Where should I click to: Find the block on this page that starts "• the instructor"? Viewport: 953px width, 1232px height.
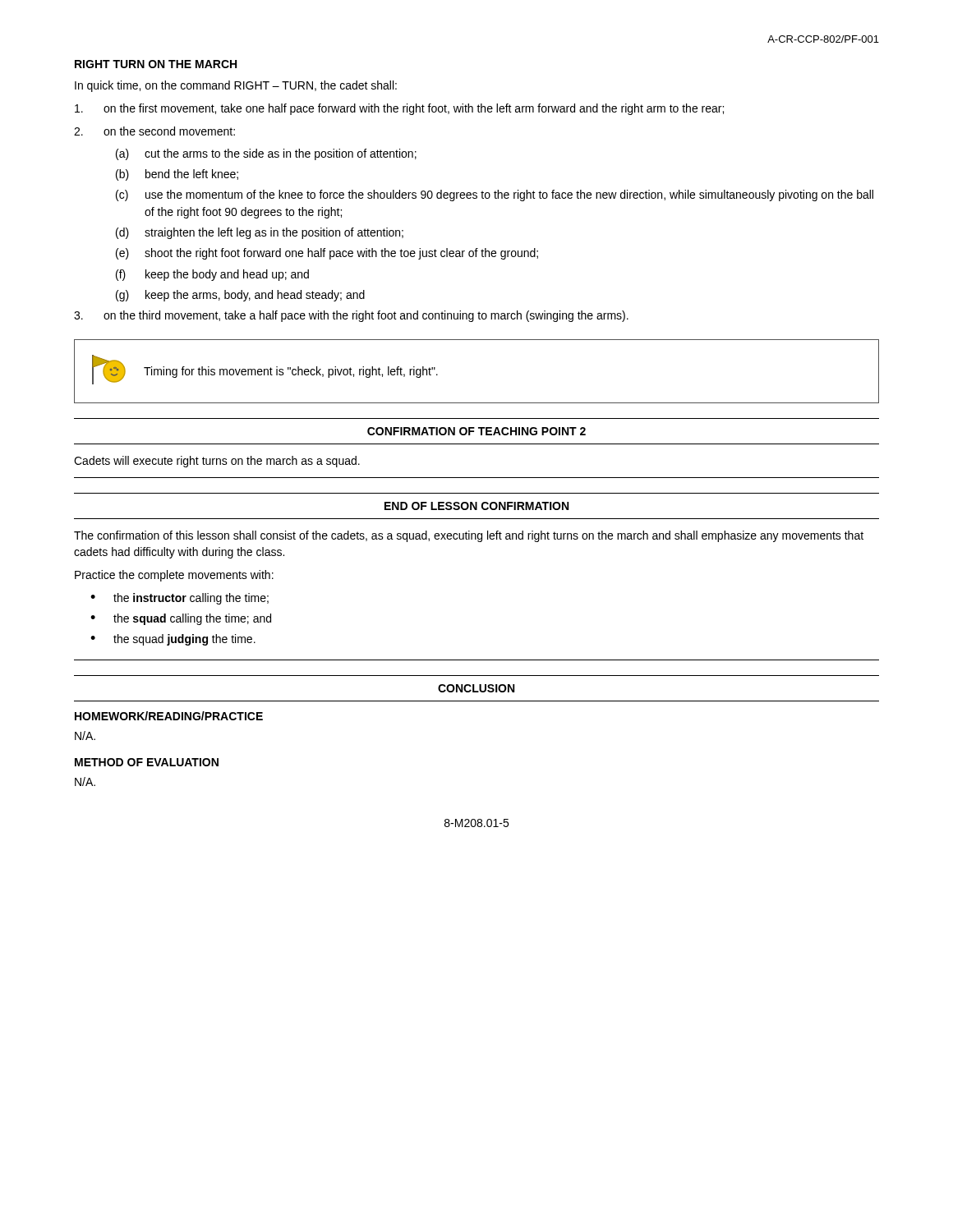tap(180, 598)
